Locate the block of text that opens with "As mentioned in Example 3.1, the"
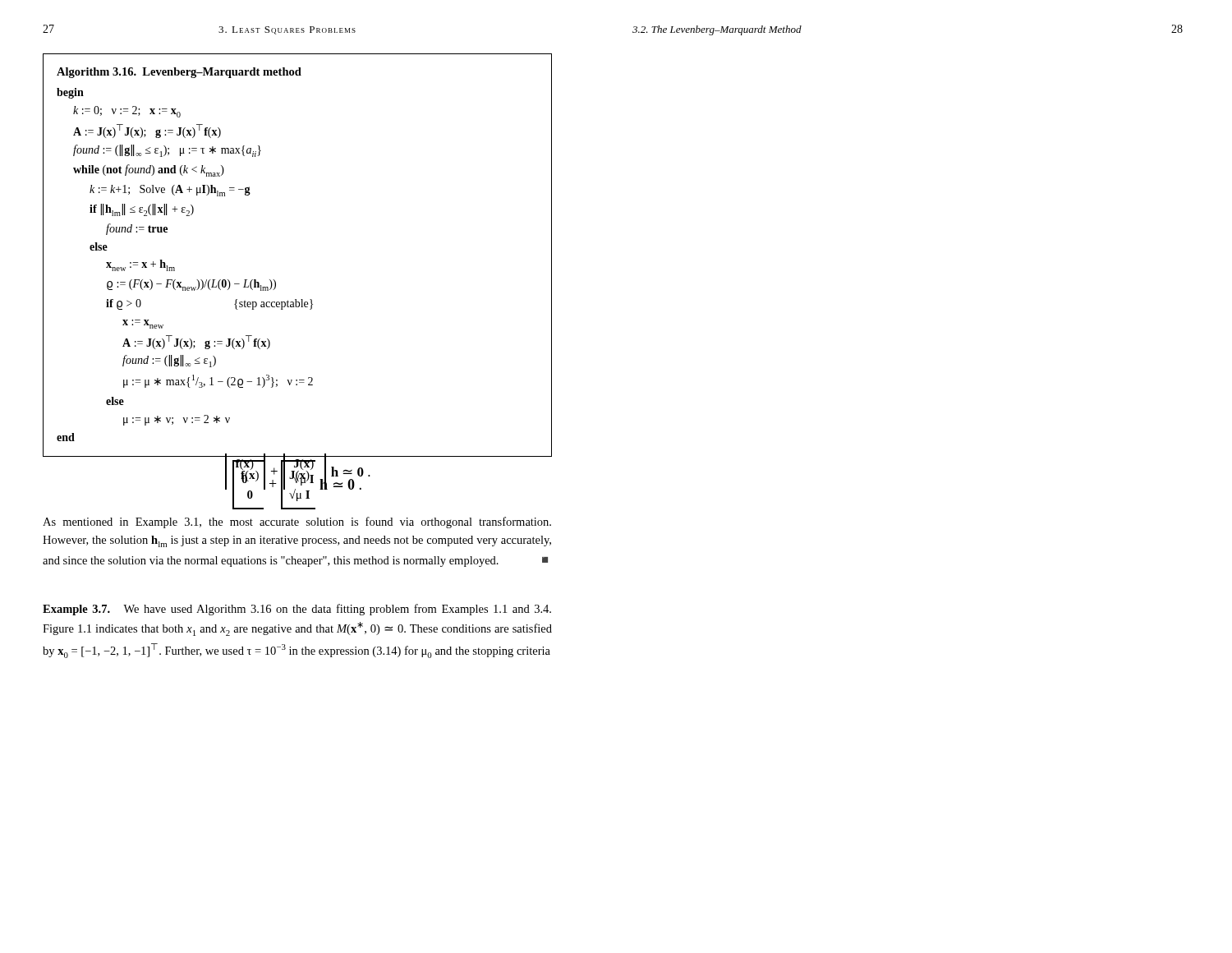This screenshot has height=953, width=1232. (297, 542)
